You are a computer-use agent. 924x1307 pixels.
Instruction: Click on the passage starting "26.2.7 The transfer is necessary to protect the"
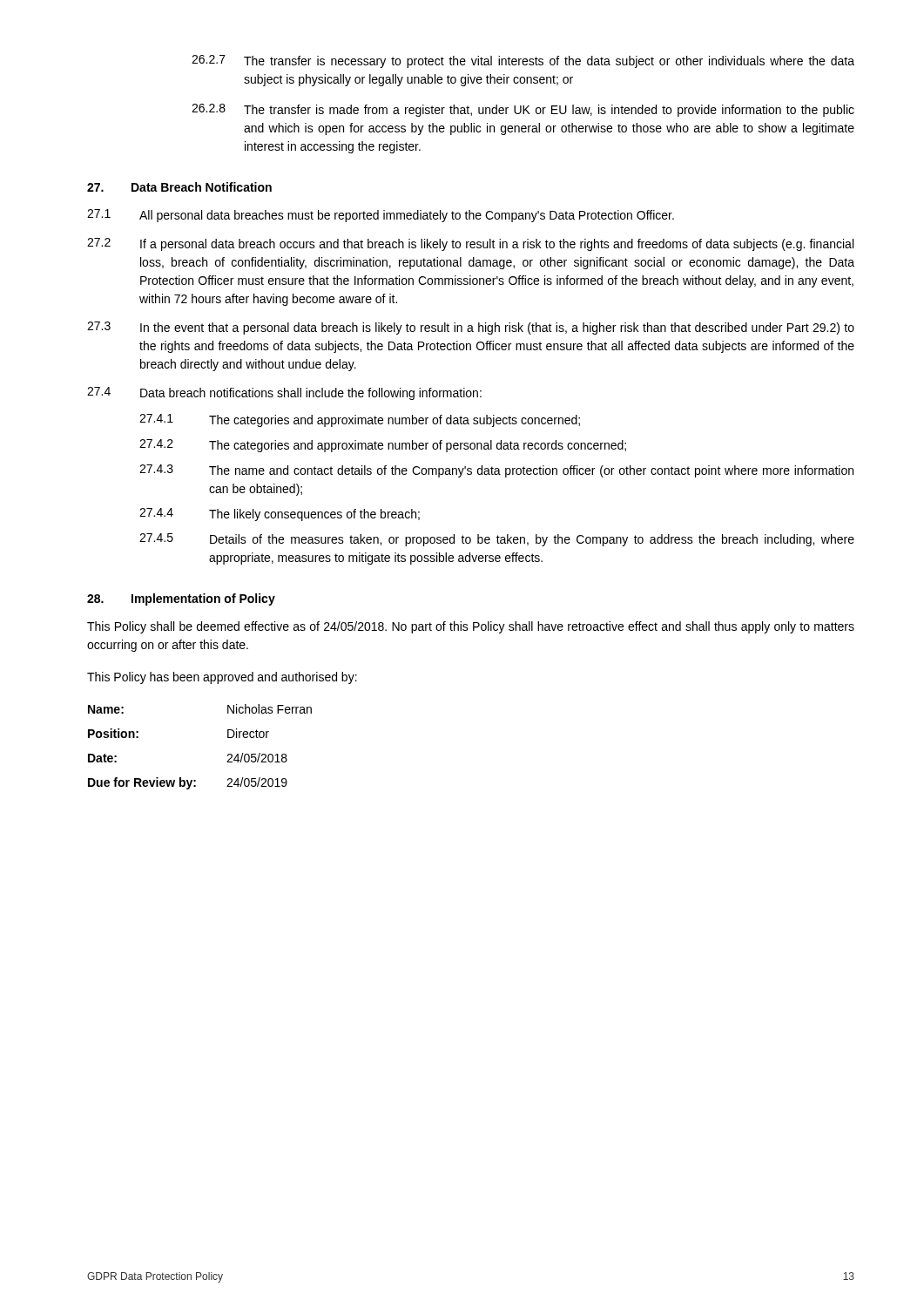523,71
